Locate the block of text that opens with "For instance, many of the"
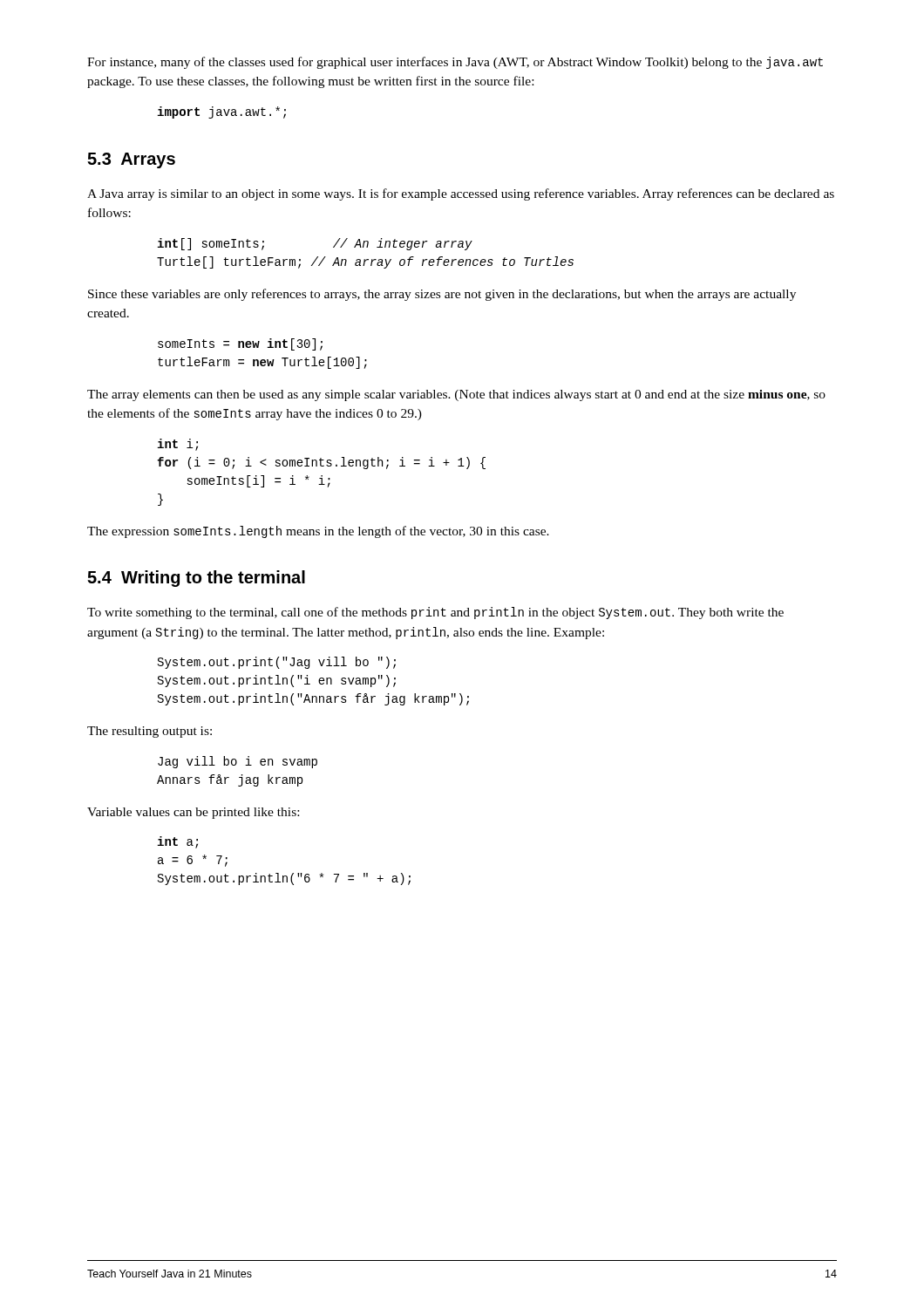The height and width of the screenshot is (1308, 924). coord(456,71)
